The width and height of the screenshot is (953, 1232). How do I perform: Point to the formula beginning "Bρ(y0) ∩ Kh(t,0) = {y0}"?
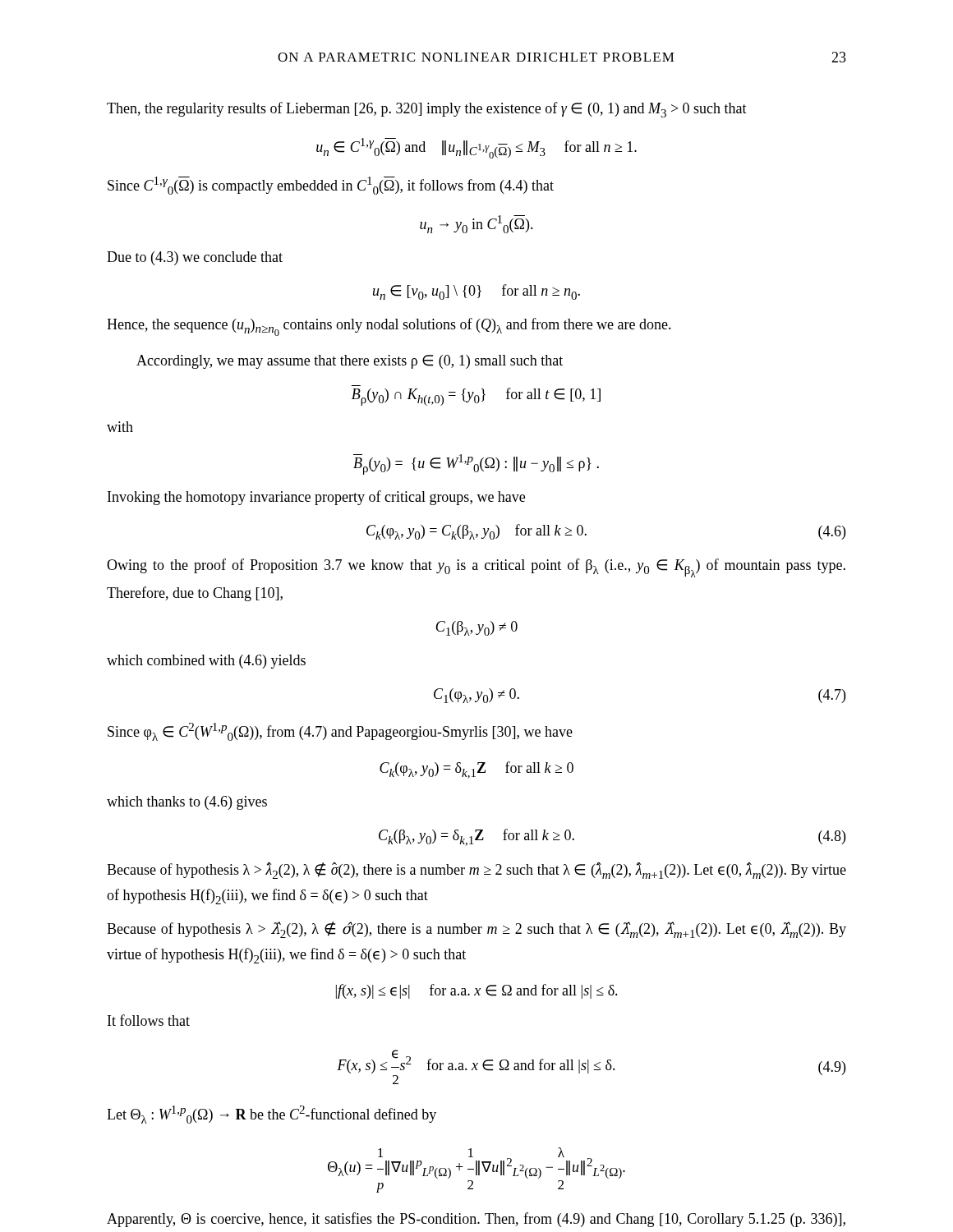(476, 395)
